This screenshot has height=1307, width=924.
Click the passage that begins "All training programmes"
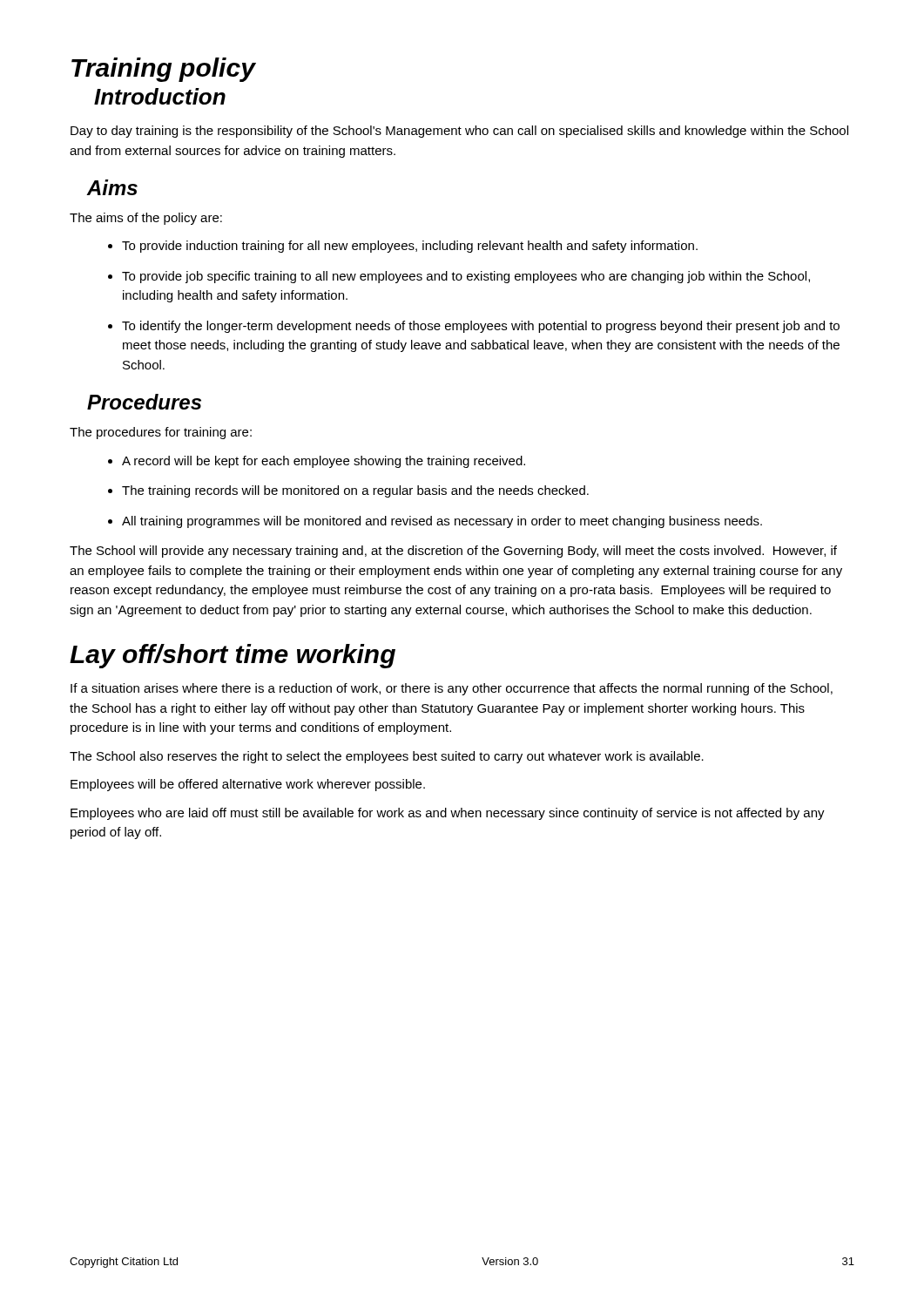click(443, 520)
